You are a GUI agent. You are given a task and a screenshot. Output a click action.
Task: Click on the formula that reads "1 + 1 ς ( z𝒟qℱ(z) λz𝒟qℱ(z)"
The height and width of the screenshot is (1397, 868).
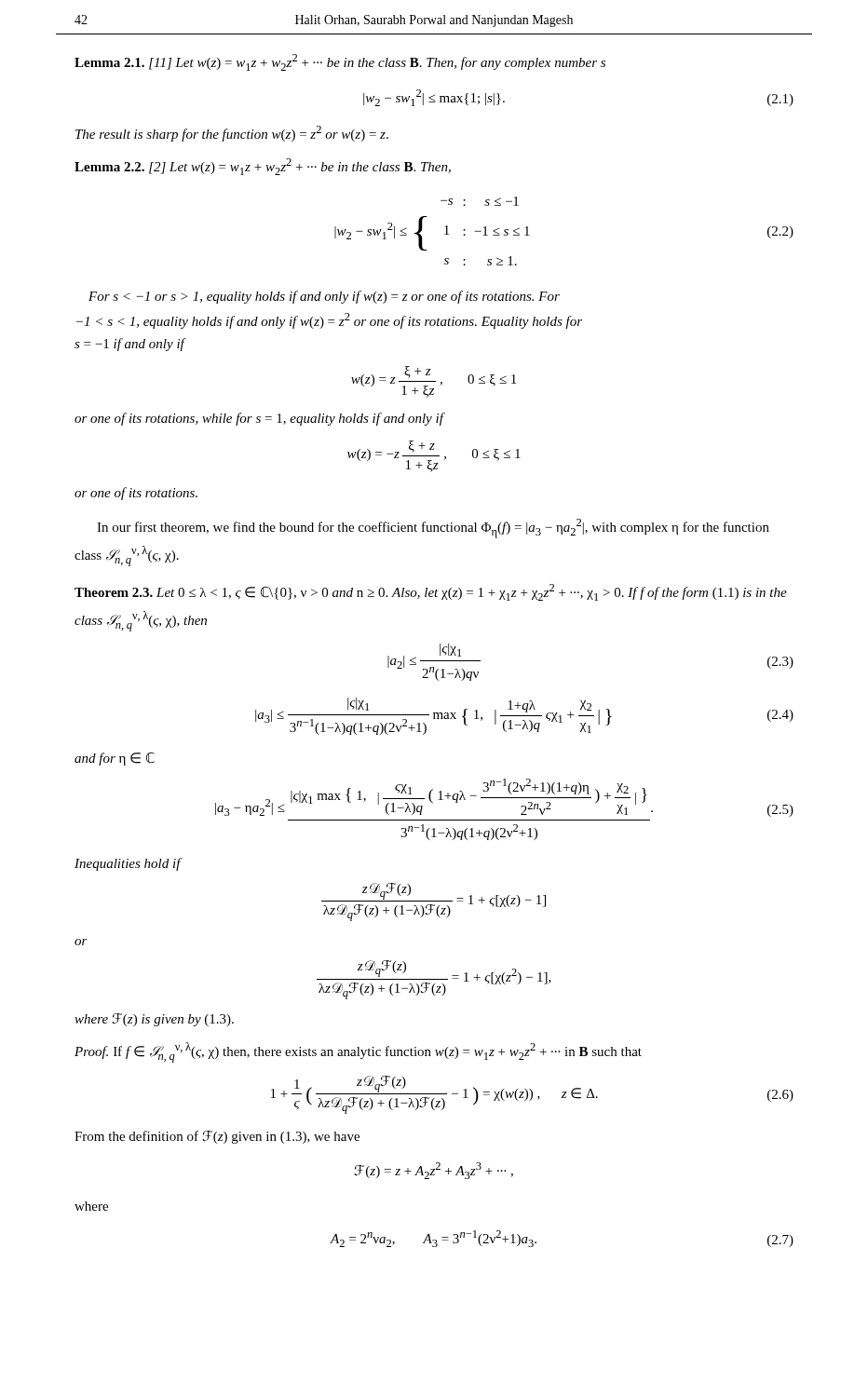[532, 1094]
